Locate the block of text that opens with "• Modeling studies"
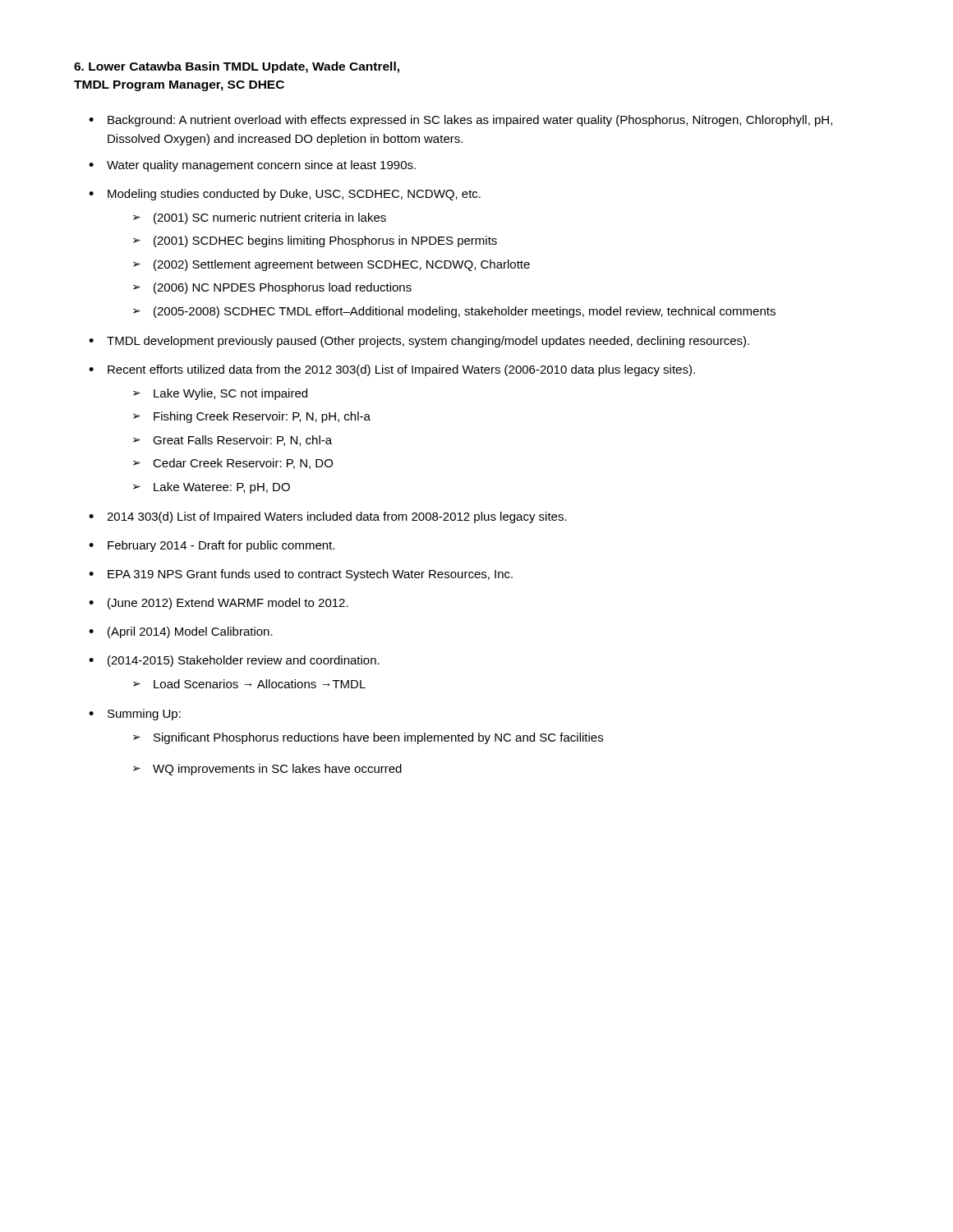This screenshot has height=1232, width=953. tap(484, 254)
